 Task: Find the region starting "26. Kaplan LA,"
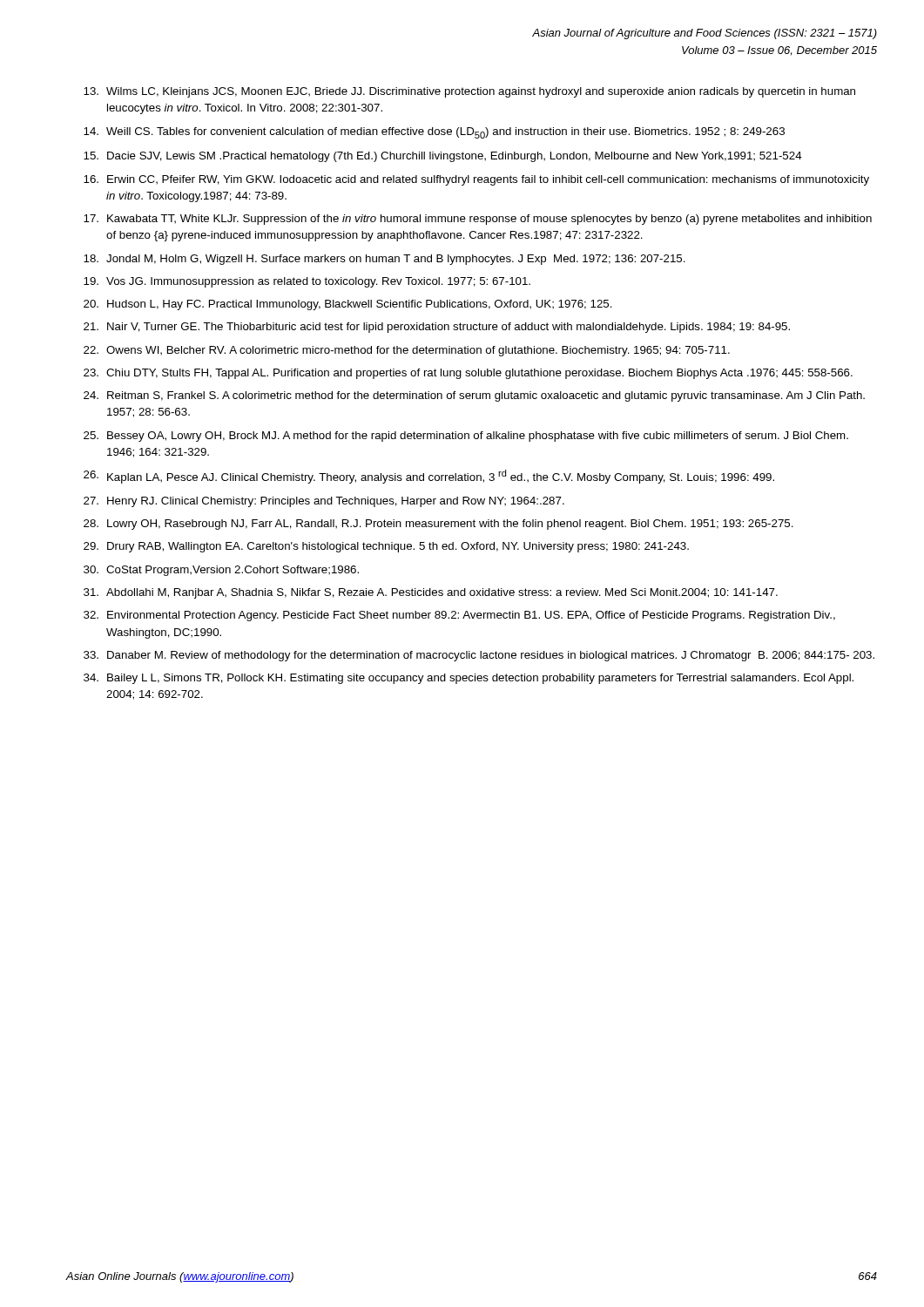472,476
